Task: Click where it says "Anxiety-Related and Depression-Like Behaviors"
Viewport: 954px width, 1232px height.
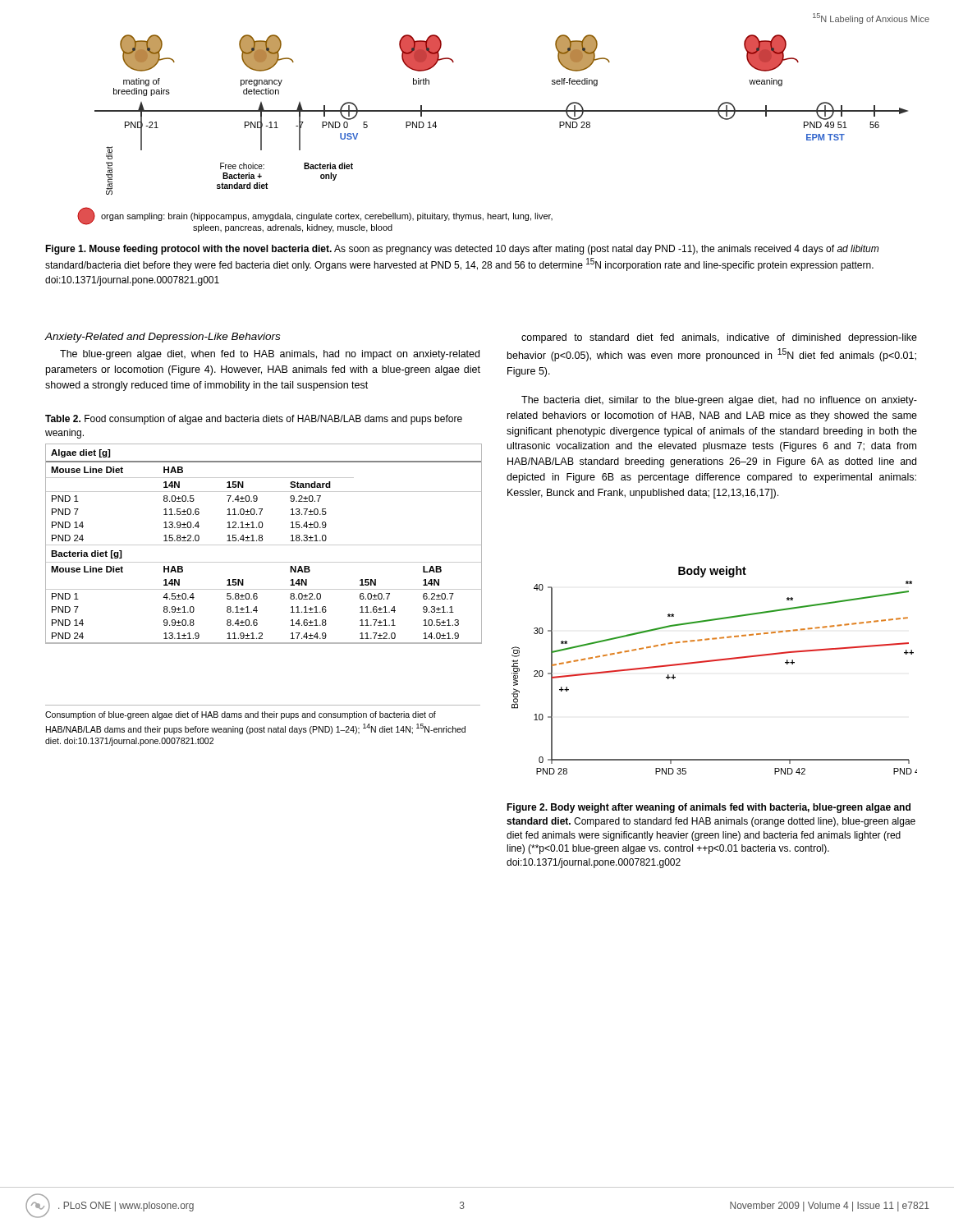Action: (163, 336)
